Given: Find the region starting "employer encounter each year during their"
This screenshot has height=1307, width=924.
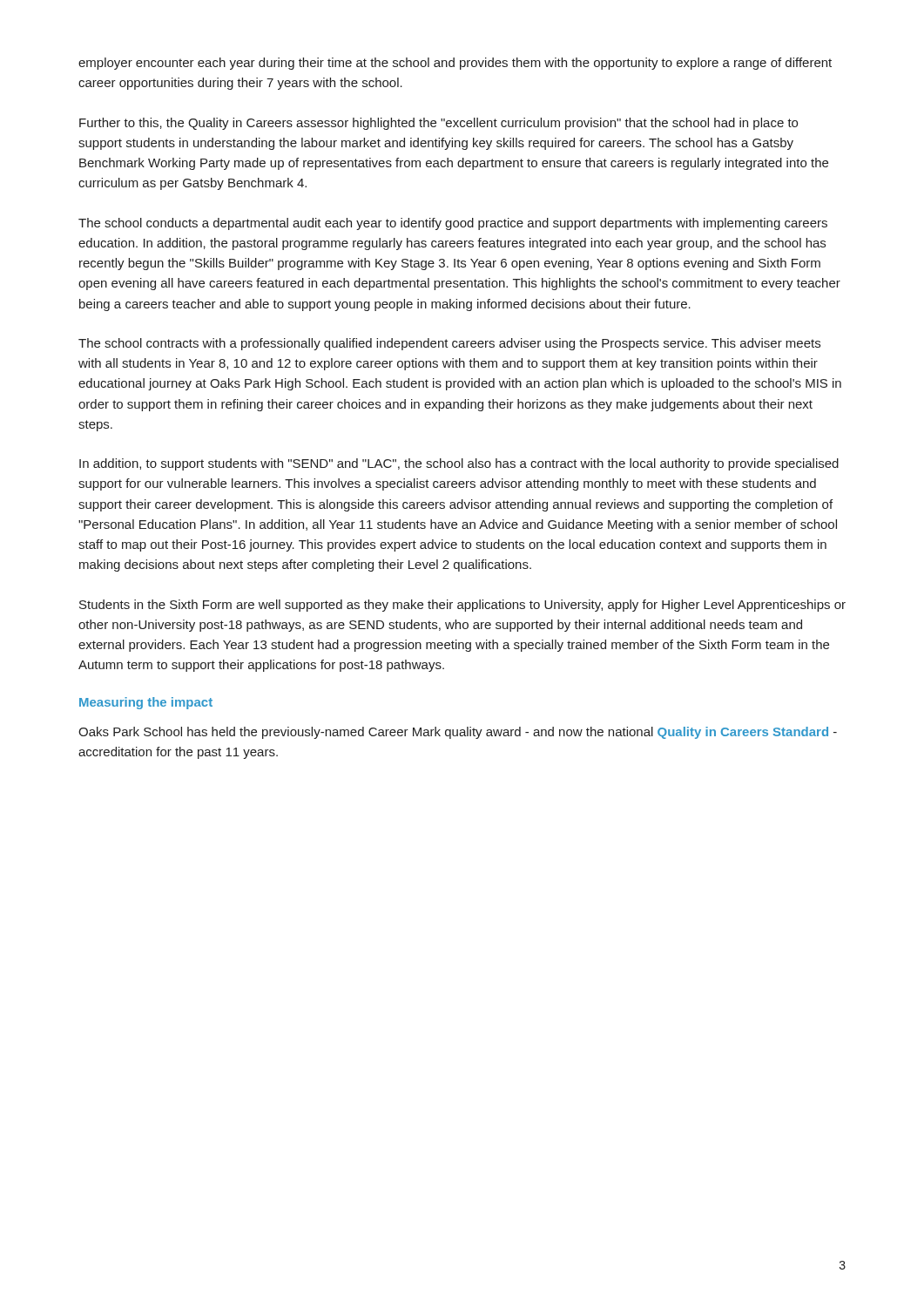Looking at the screenshot, I should point(455,72).
